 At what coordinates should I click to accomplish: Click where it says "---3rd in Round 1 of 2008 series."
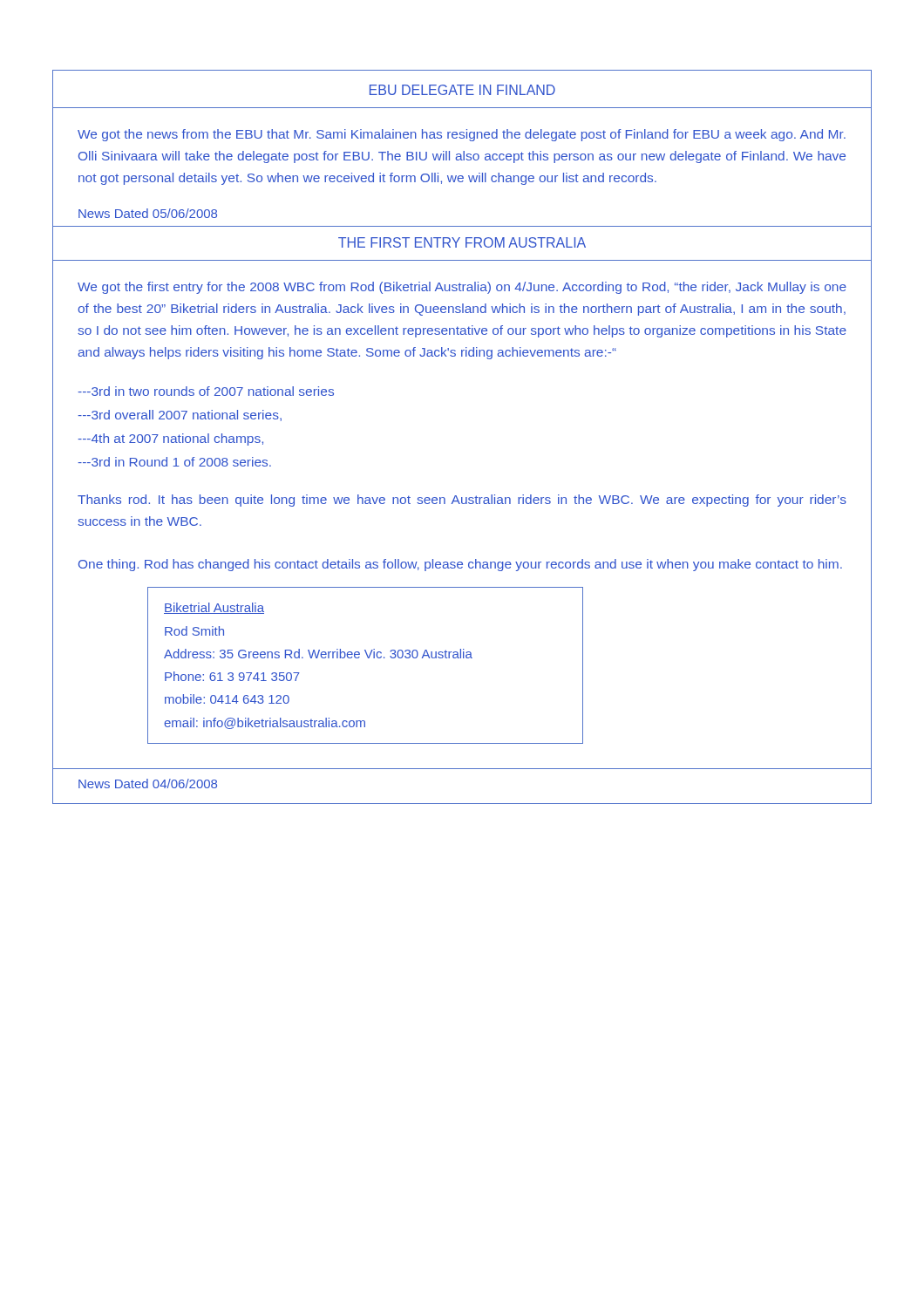[x=175, y=462]
